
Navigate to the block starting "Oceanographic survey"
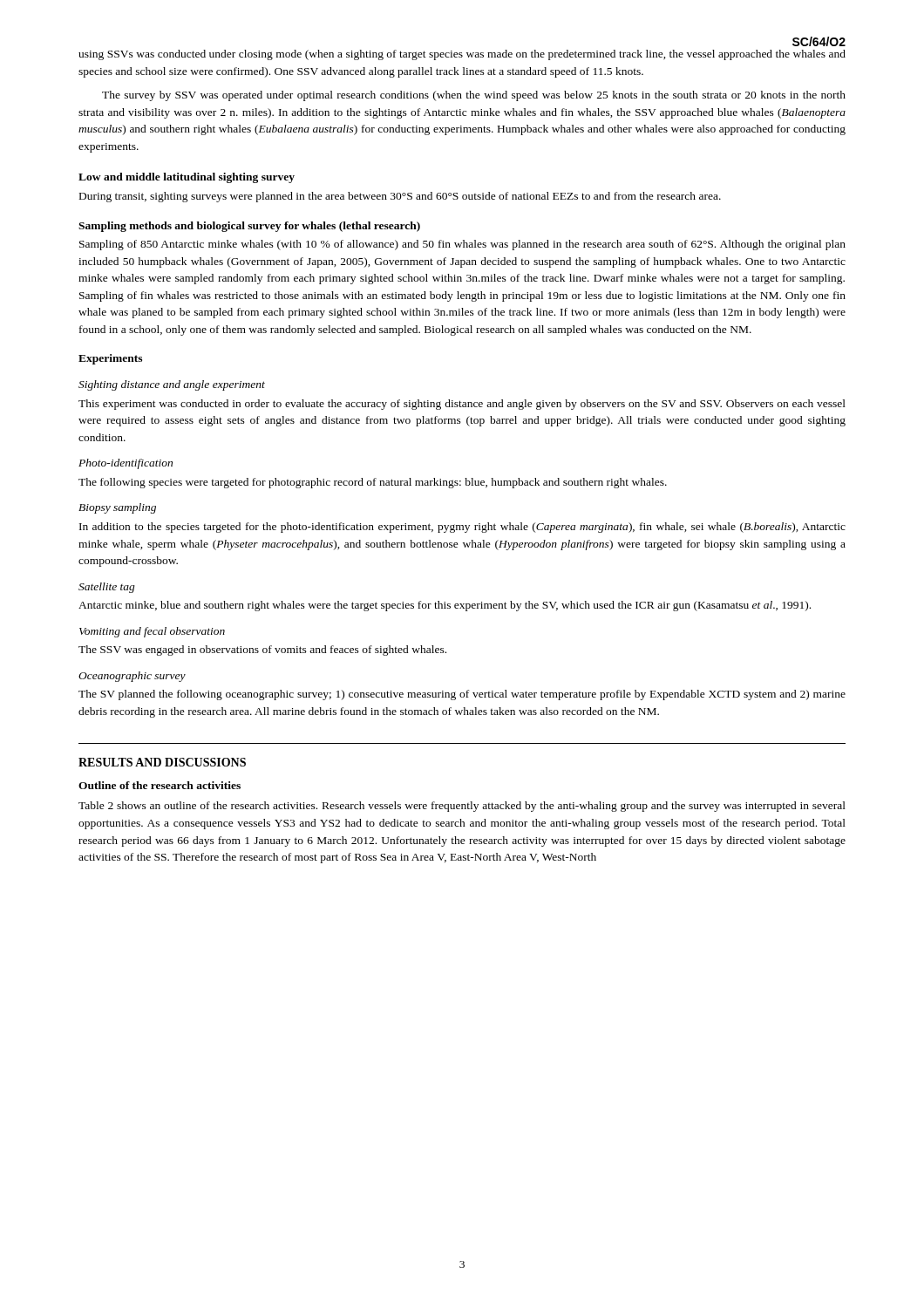[132, 677]
